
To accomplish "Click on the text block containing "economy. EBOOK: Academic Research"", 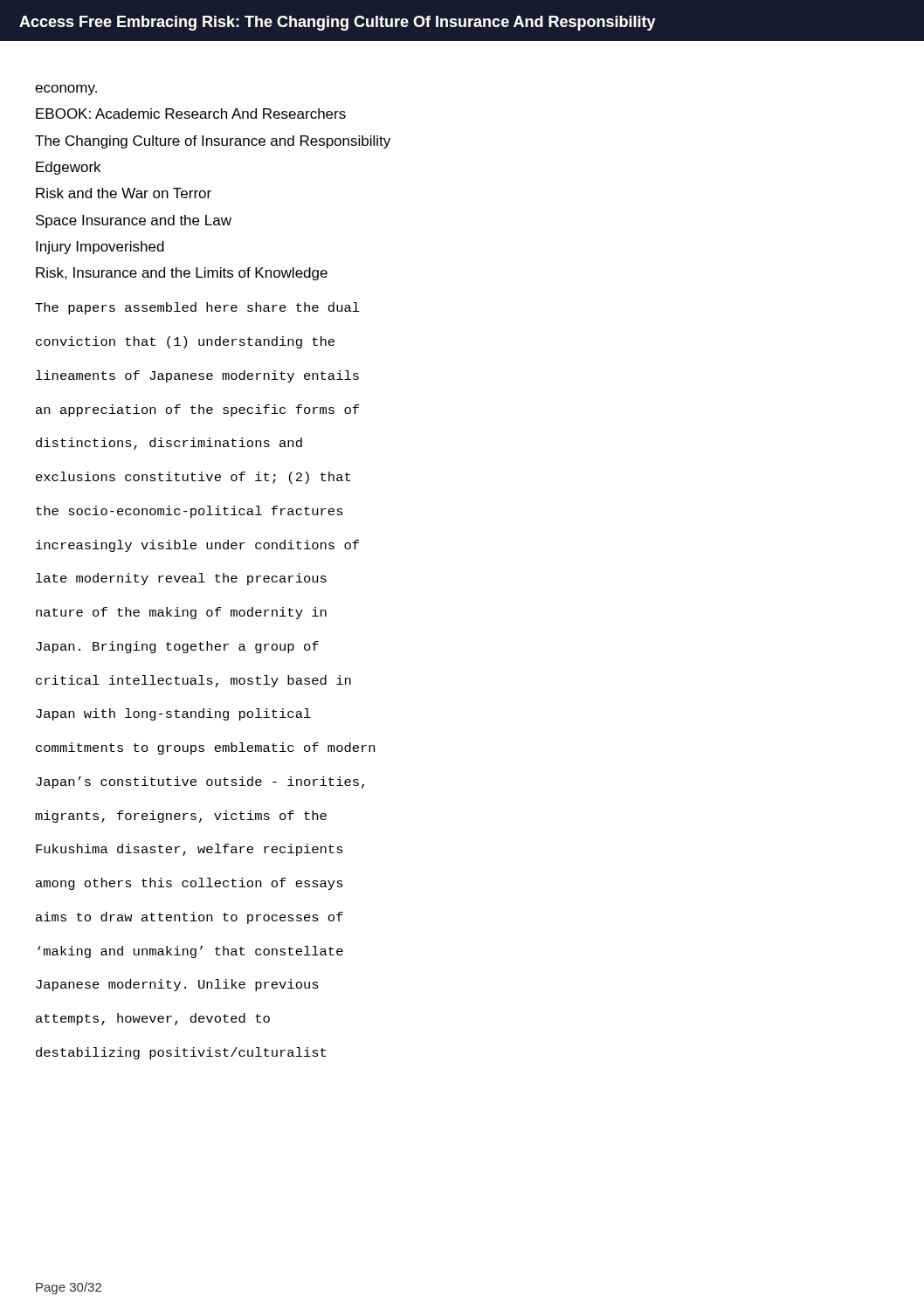I will pyautogui.click(x=66, y=90).
